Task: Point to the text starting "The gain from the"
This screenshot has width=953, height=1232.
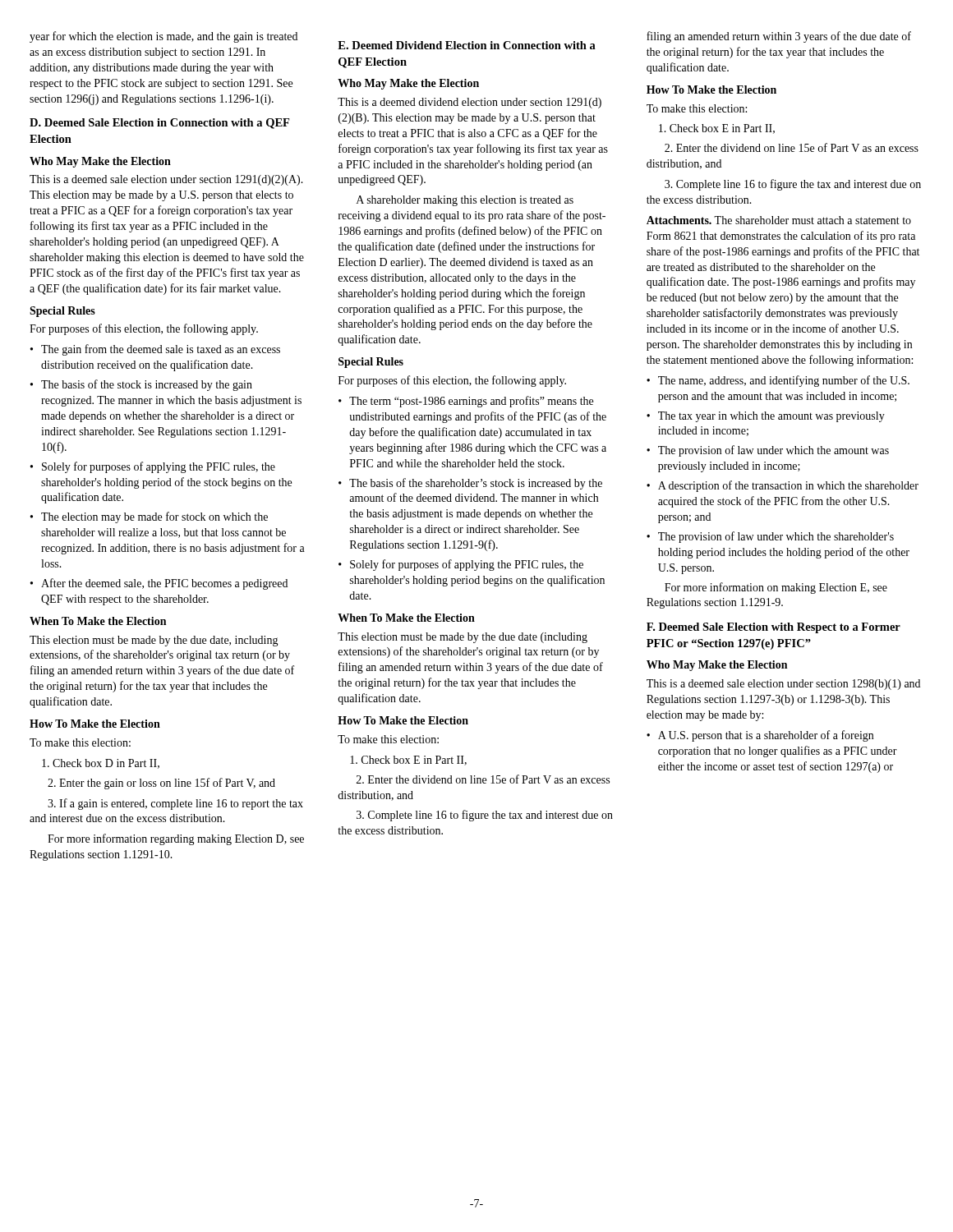Action: pyautogui.click(x=168, y=358)
